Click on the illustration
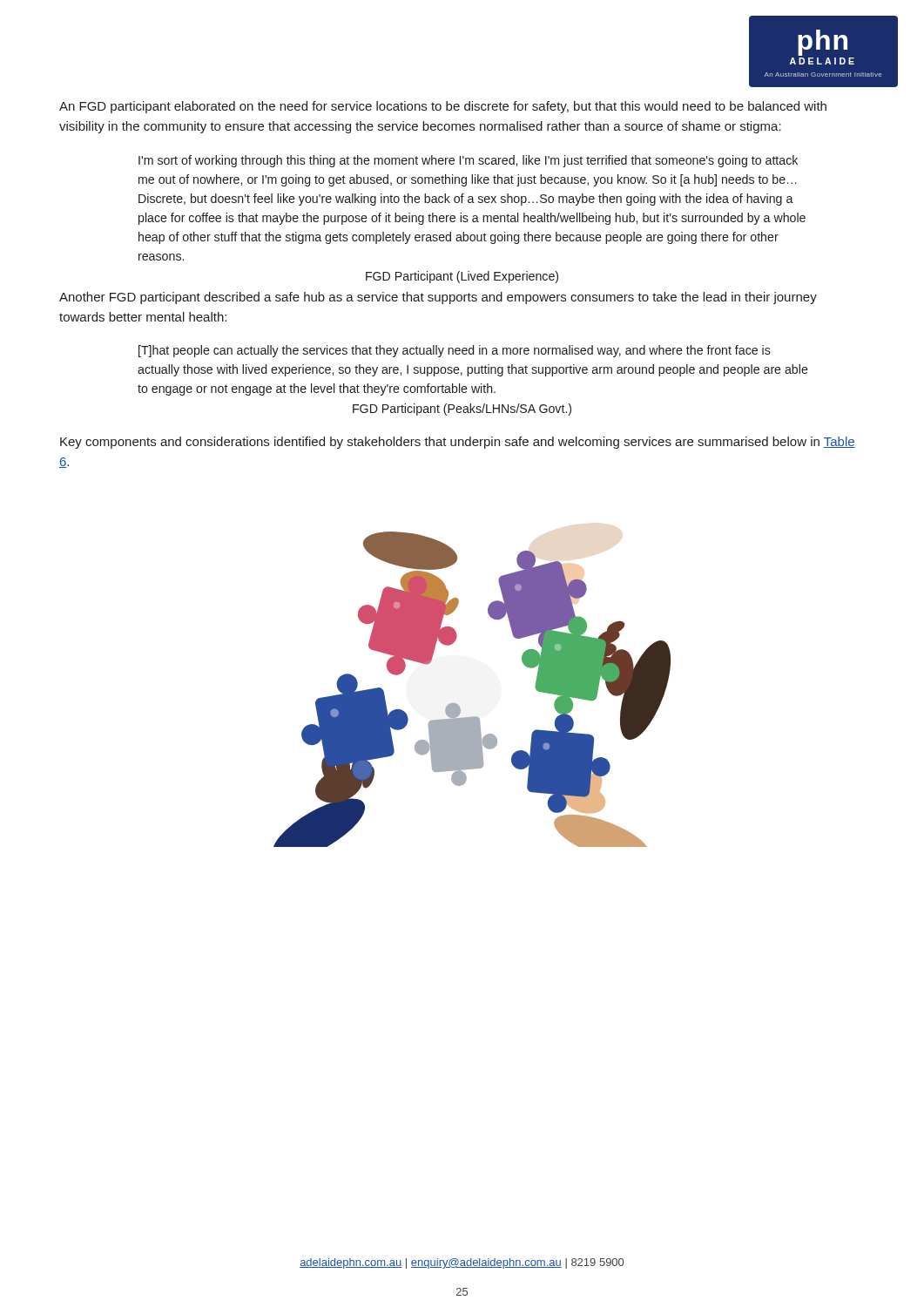 tap(462, 674)
